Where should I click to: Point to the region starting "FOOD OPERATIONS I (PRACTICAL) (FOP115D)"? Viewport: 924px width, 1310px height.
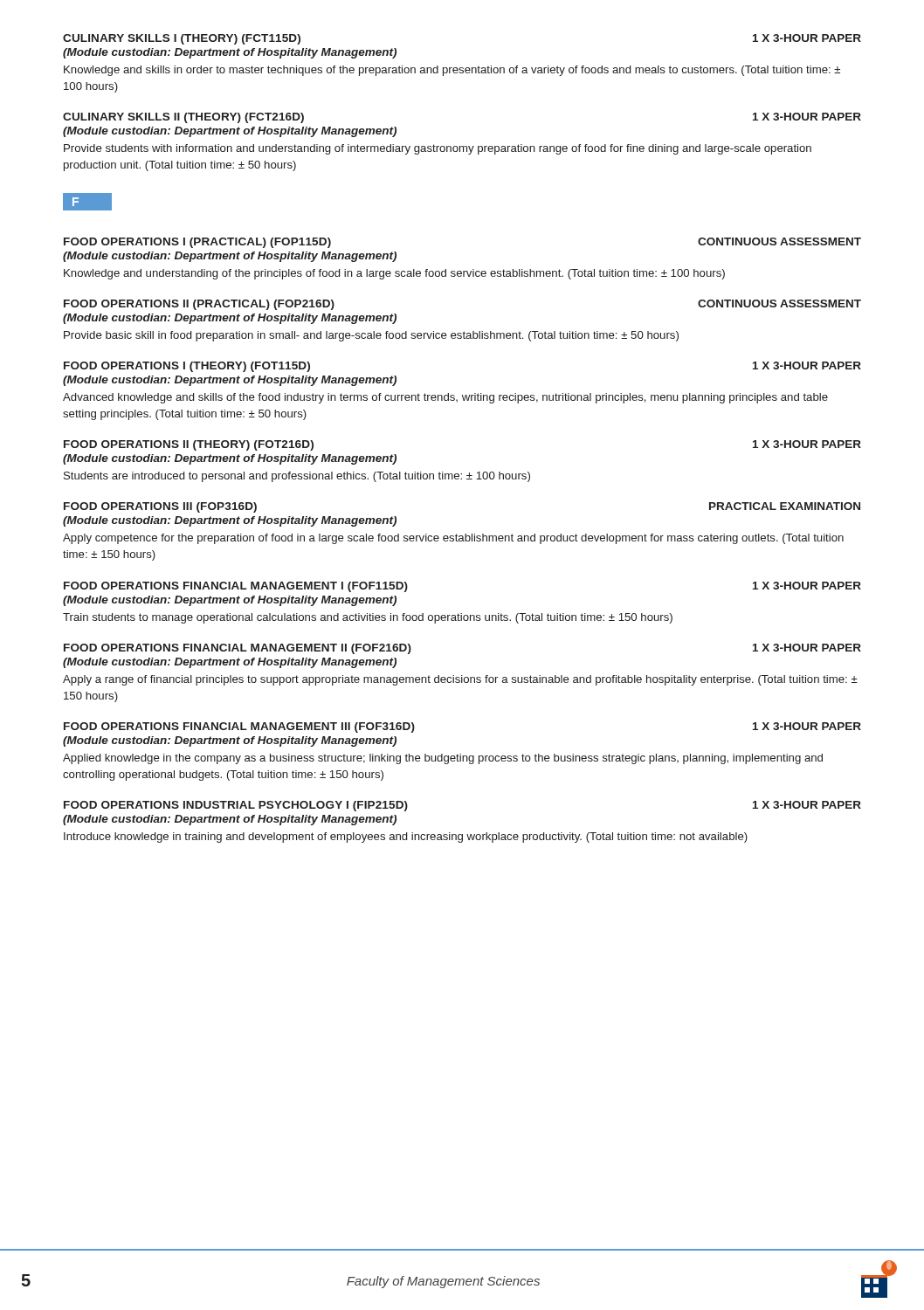[x=197, y=242]
